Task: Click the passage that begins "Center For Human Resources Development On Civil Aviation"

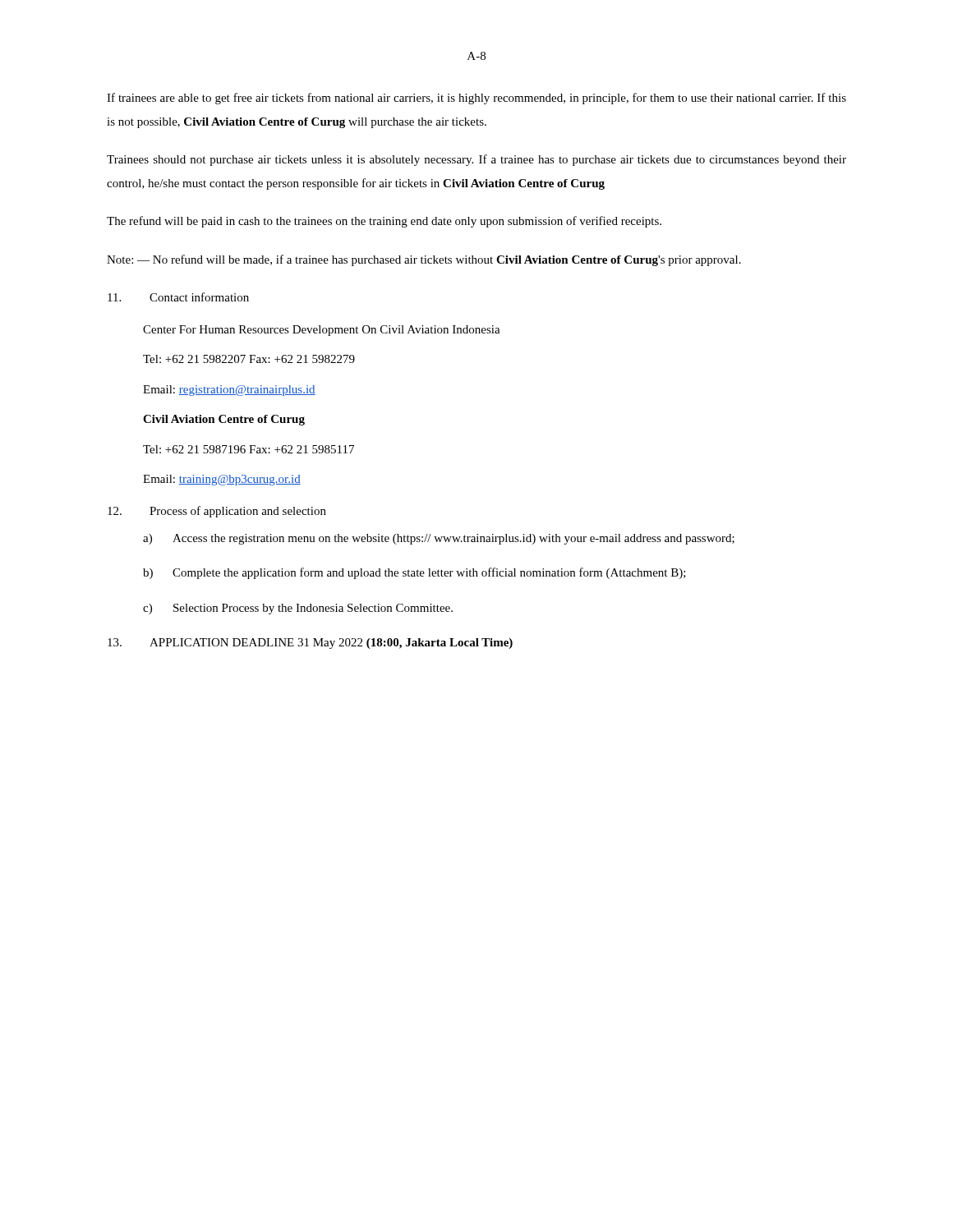Action: [321, 329]
